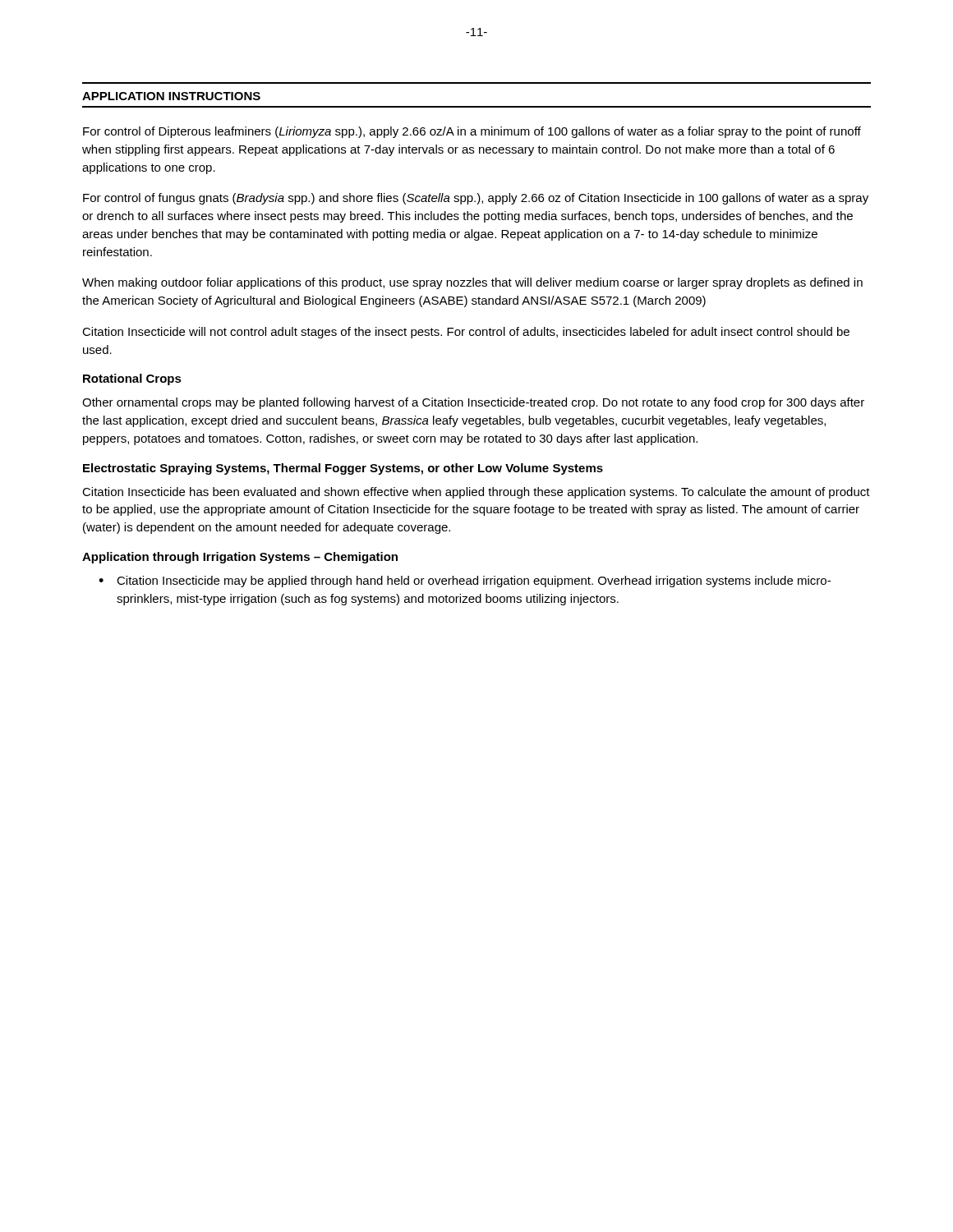The image size is (953, 1232).
Task: Point to the text starting "Electrostatic Spraying Systems, Thermal"
Action: coord(343,467)
